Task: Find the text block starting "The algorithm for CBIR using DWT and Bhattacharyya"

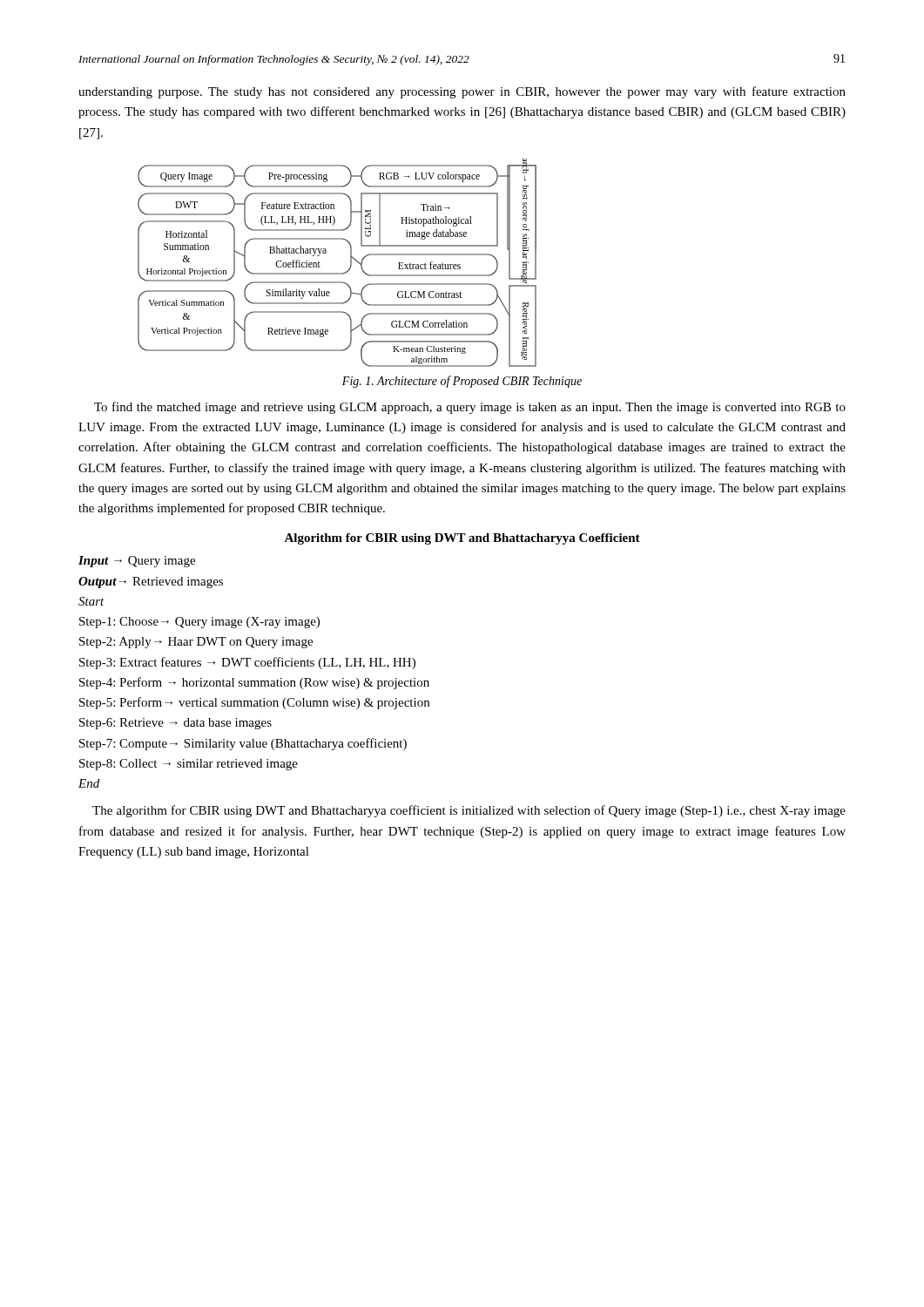Action: [x=462, y=831]
